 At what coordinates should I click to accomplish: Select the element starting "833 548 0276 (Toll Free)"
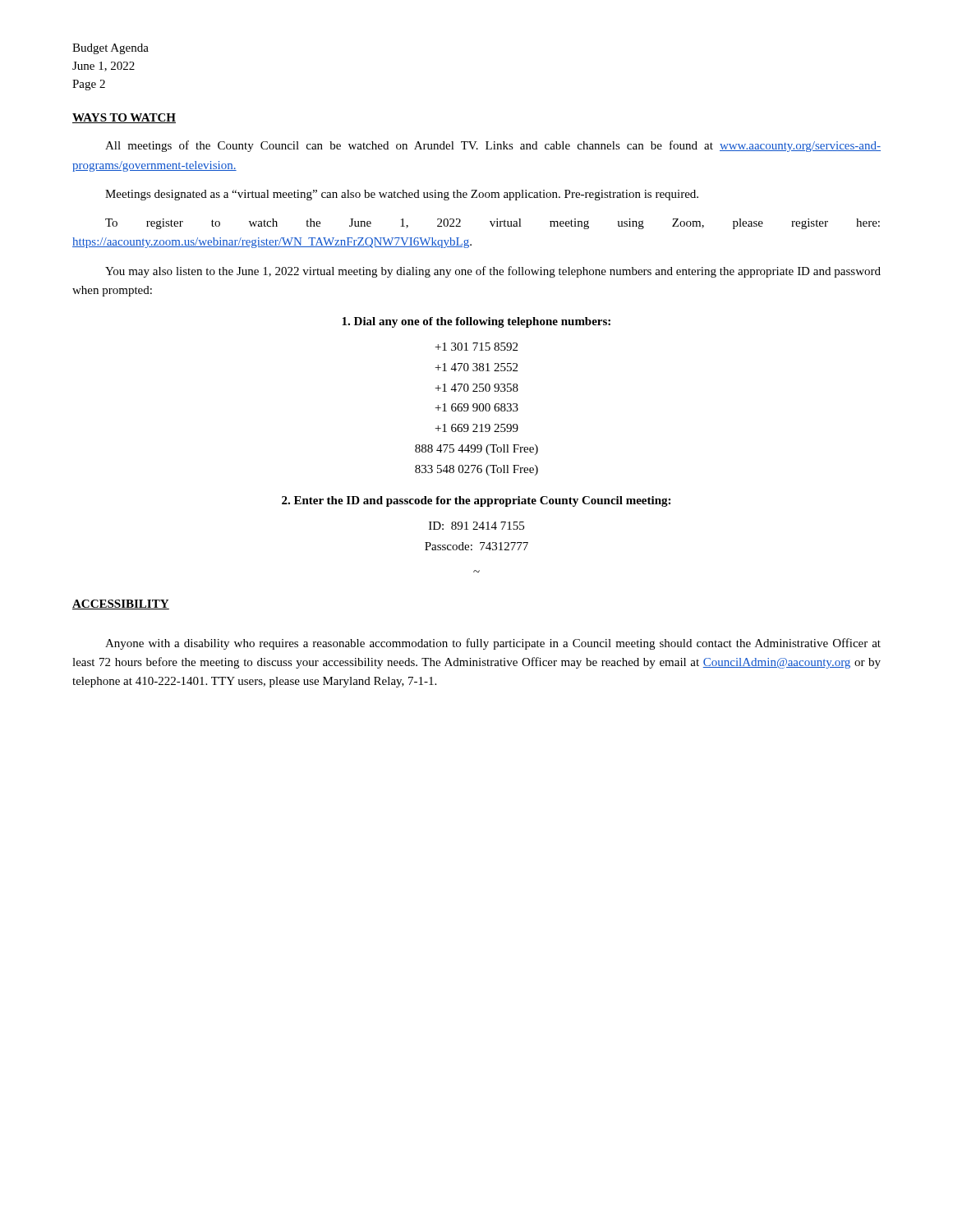pyautogui.click(x=476, y=469)
